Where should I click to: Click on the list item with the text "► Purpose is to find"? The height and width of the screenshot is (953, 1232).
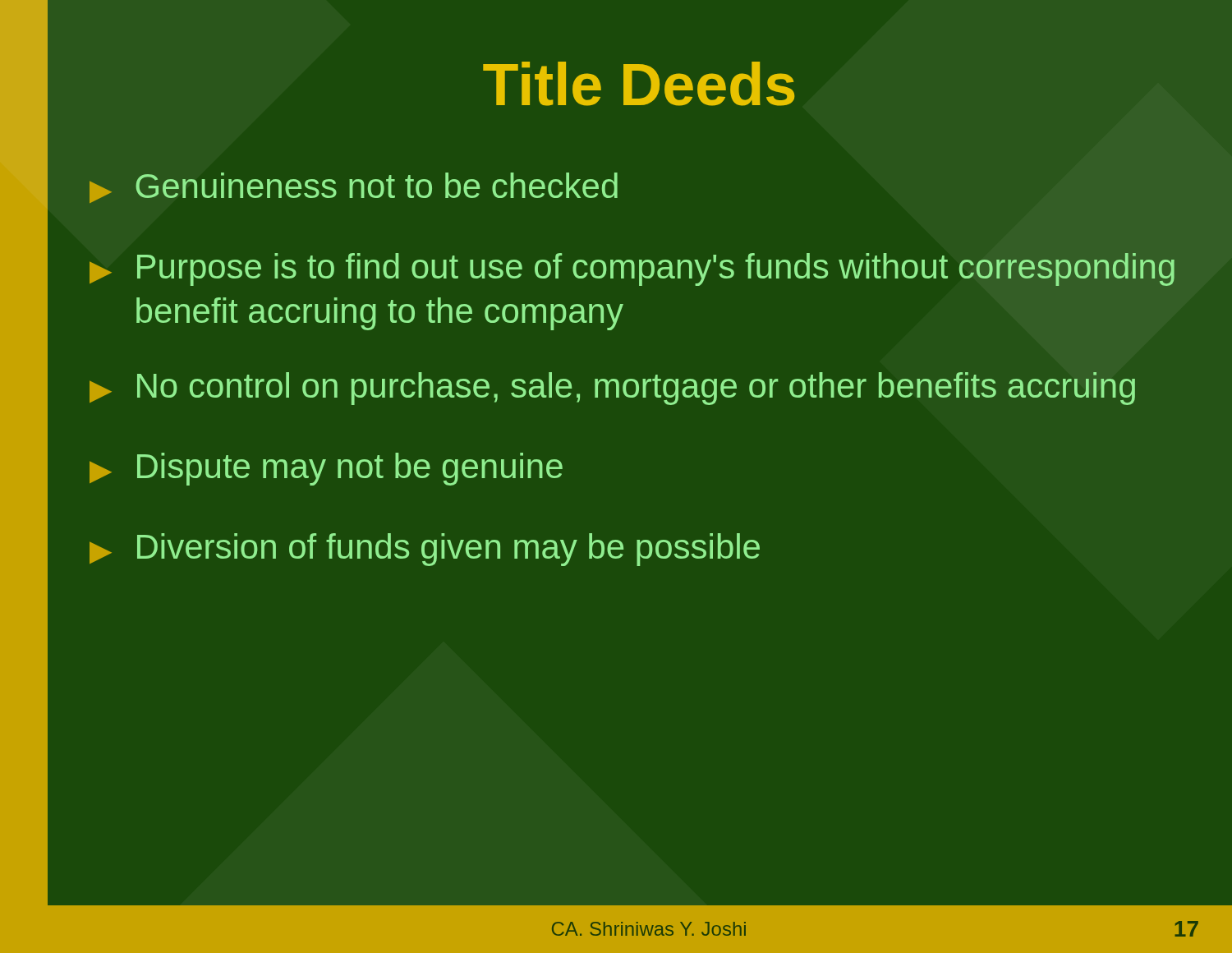coord(632,289)
